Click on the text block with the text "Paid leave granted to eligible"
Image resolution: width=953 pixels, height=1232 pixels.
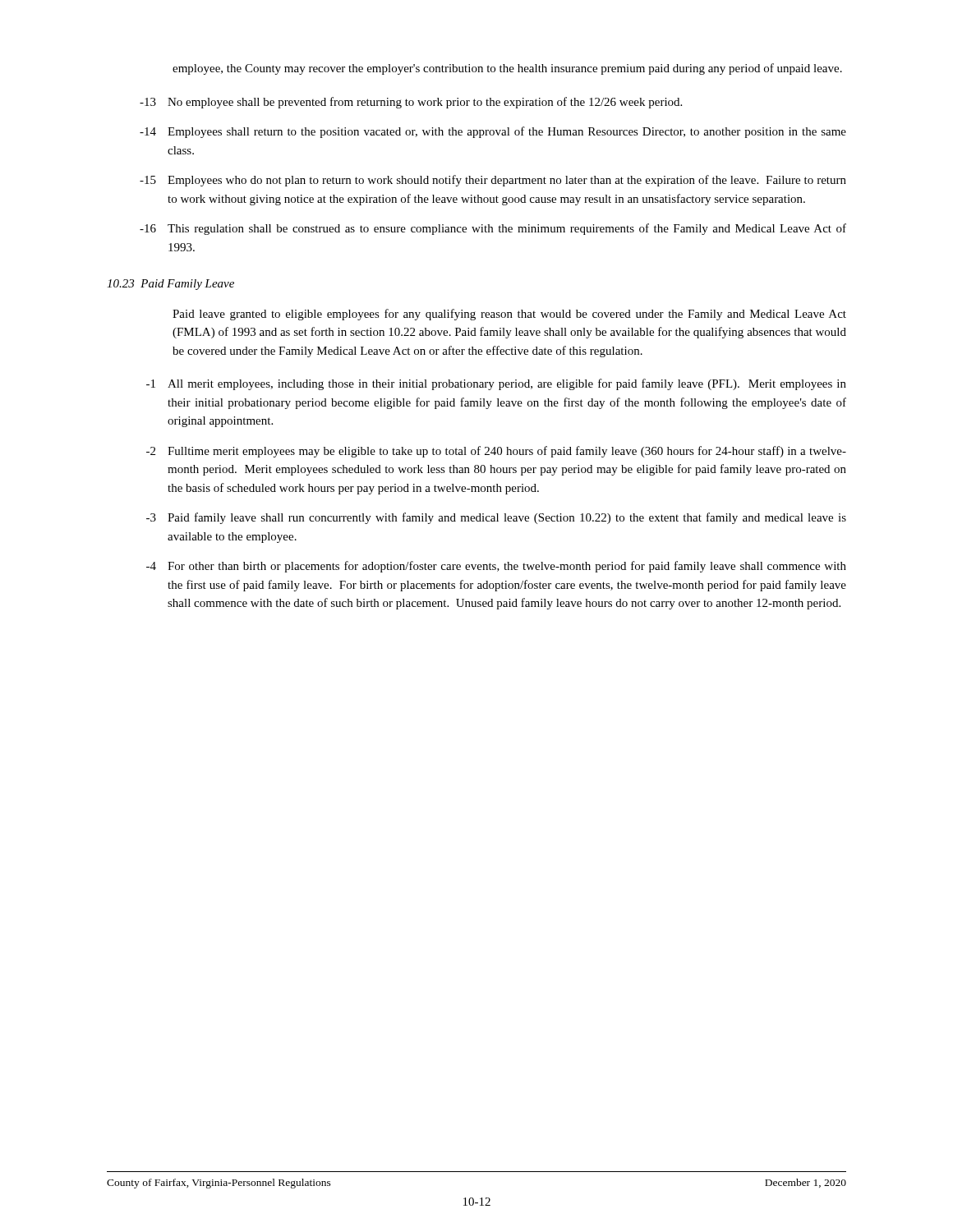coord(509,332)
